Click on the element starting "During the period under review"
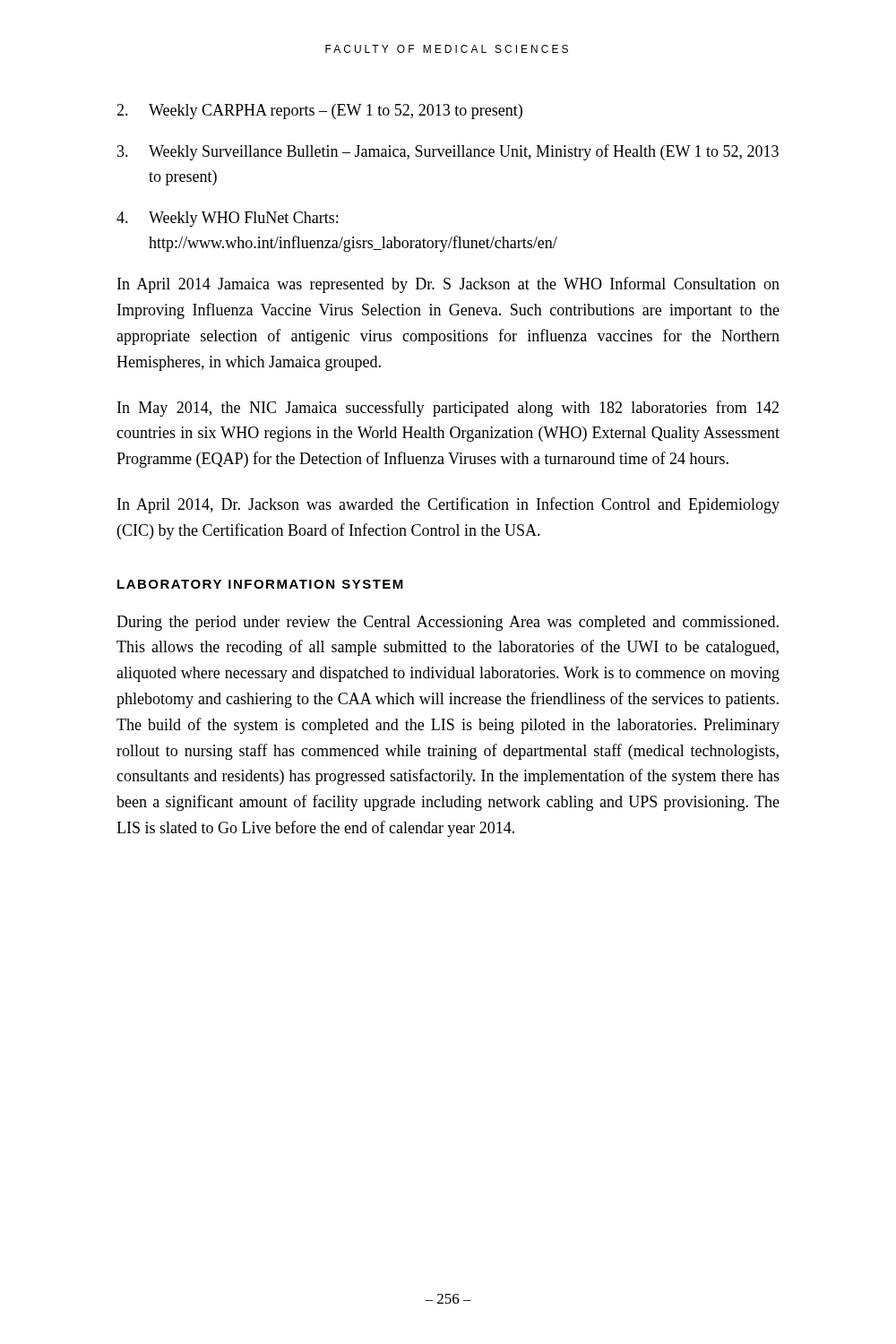The image size is (896, 1344). pyautogui.click(x=448, y=725)
